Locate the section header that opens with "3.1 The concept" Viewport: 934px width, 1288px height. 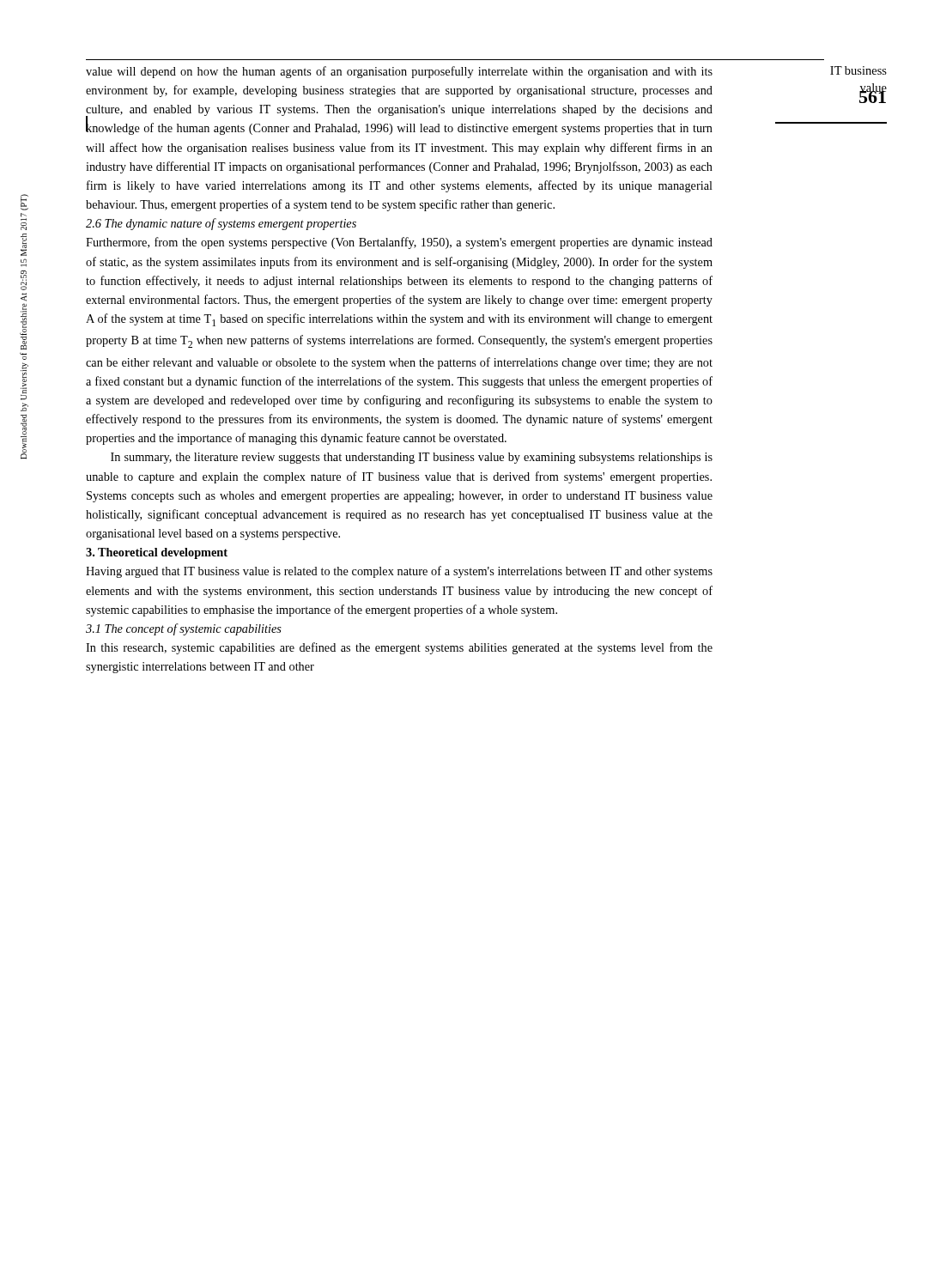coord(184,629)
